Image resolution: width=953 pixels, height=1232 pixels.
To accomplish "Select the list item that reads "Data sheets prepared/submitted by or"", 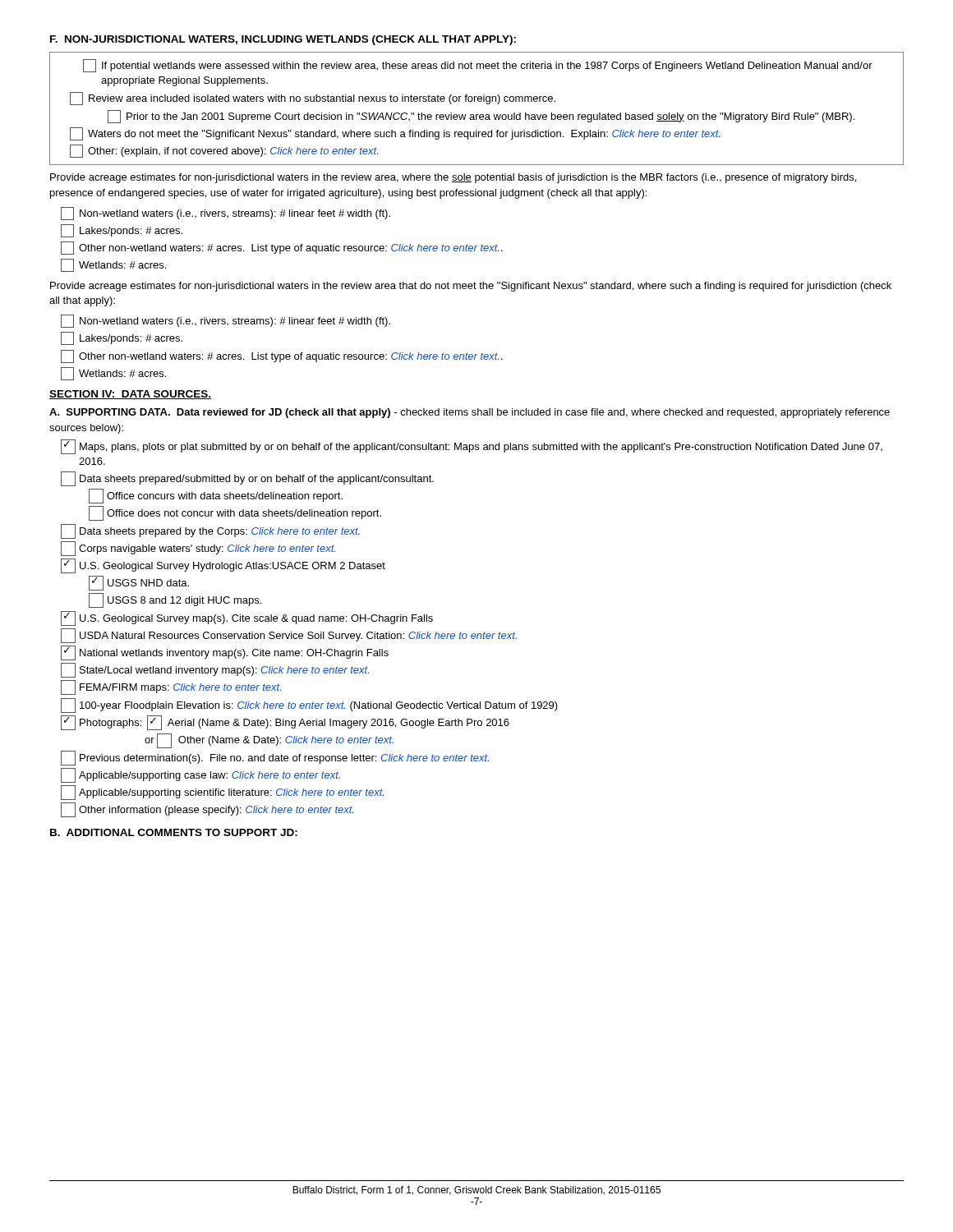I will click(x=247, y=479).
